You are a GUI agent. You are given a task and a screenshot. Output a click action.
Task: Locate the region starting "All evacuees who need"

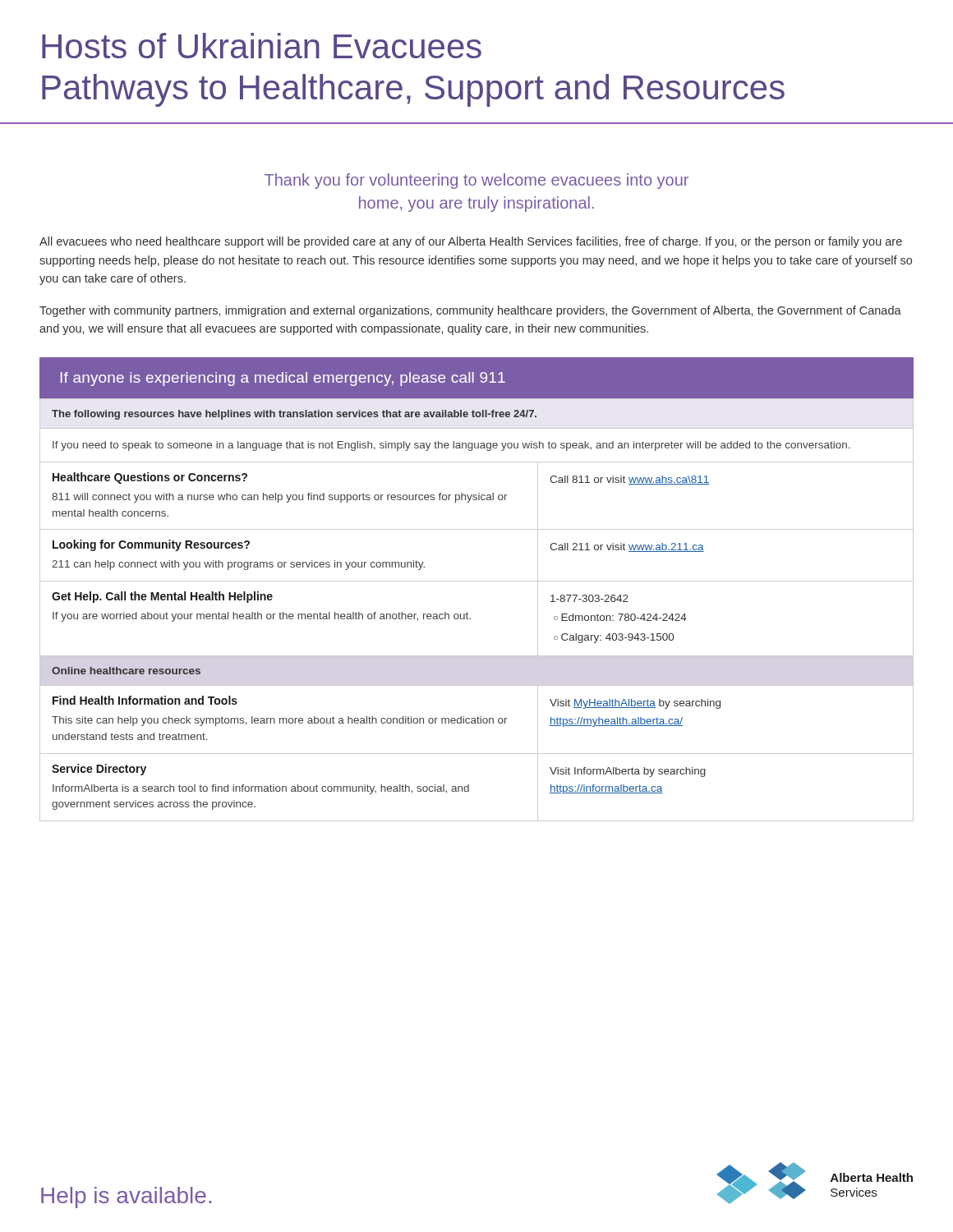(476, 260)
